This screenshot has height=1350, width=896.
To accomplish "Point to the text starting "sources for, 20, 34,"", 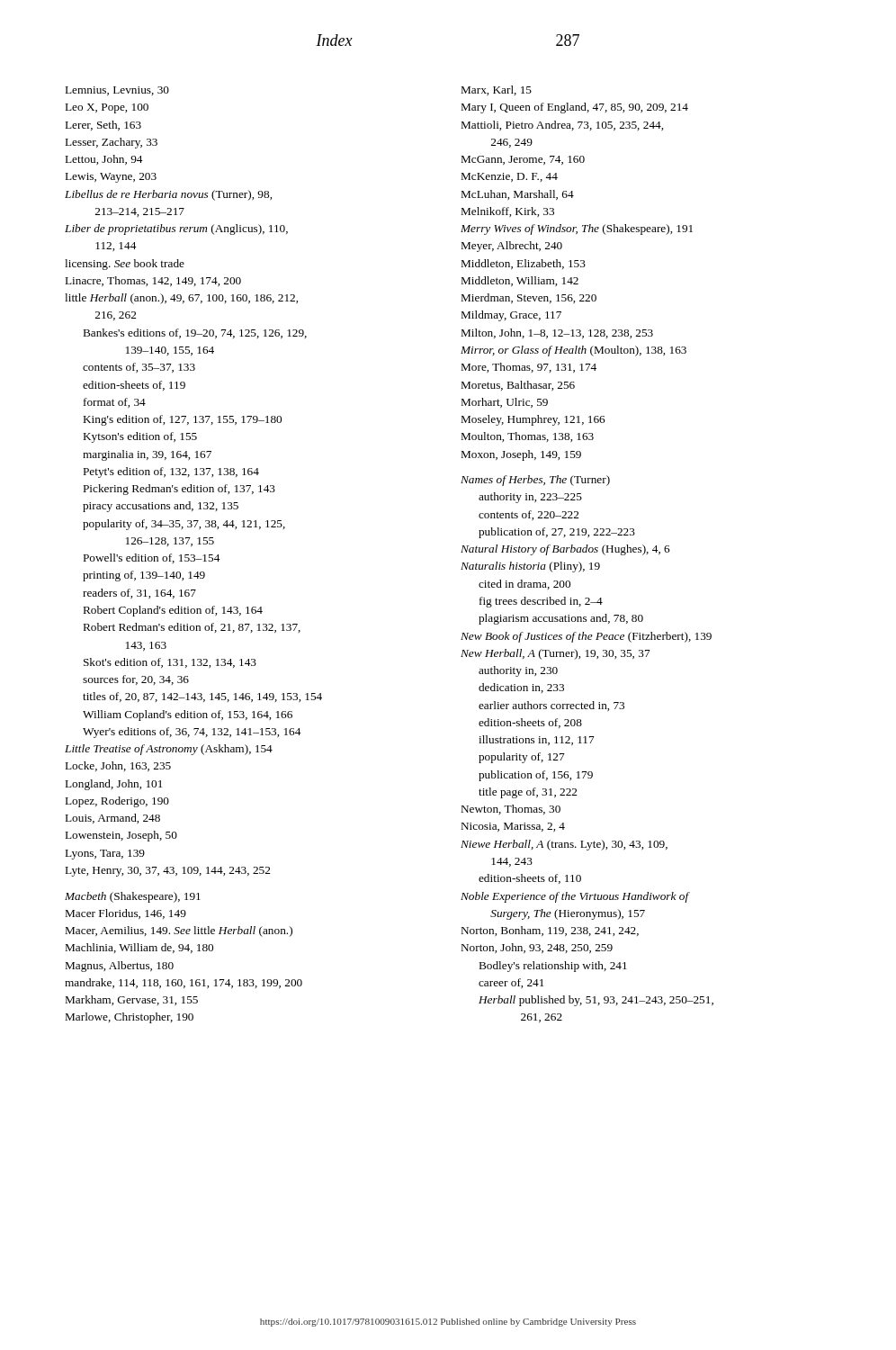I will 136,679.
